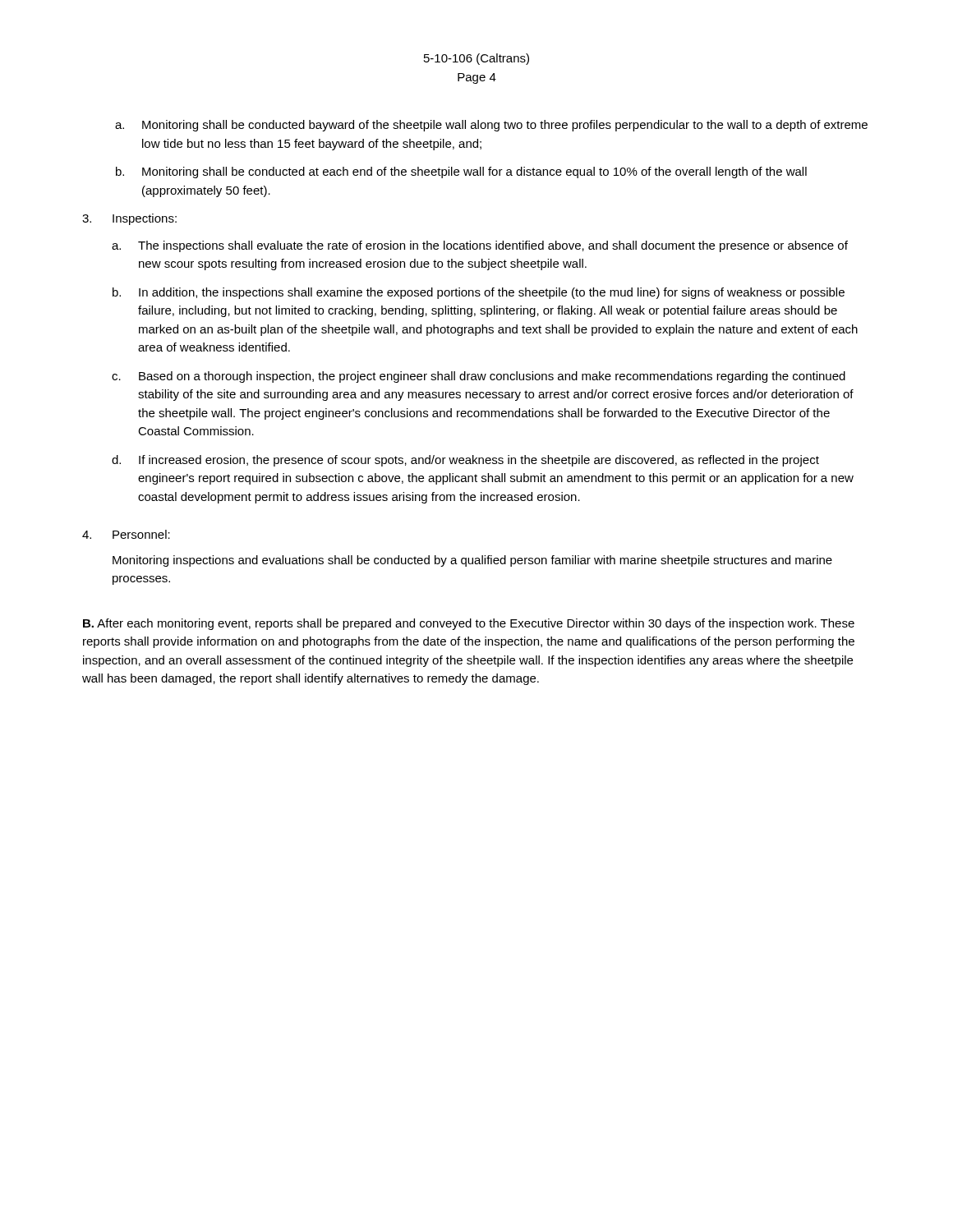Click on the text starting "a. Monitoring shall be conducted"
Screen dimensions: 1232x953
pos(493,134)
